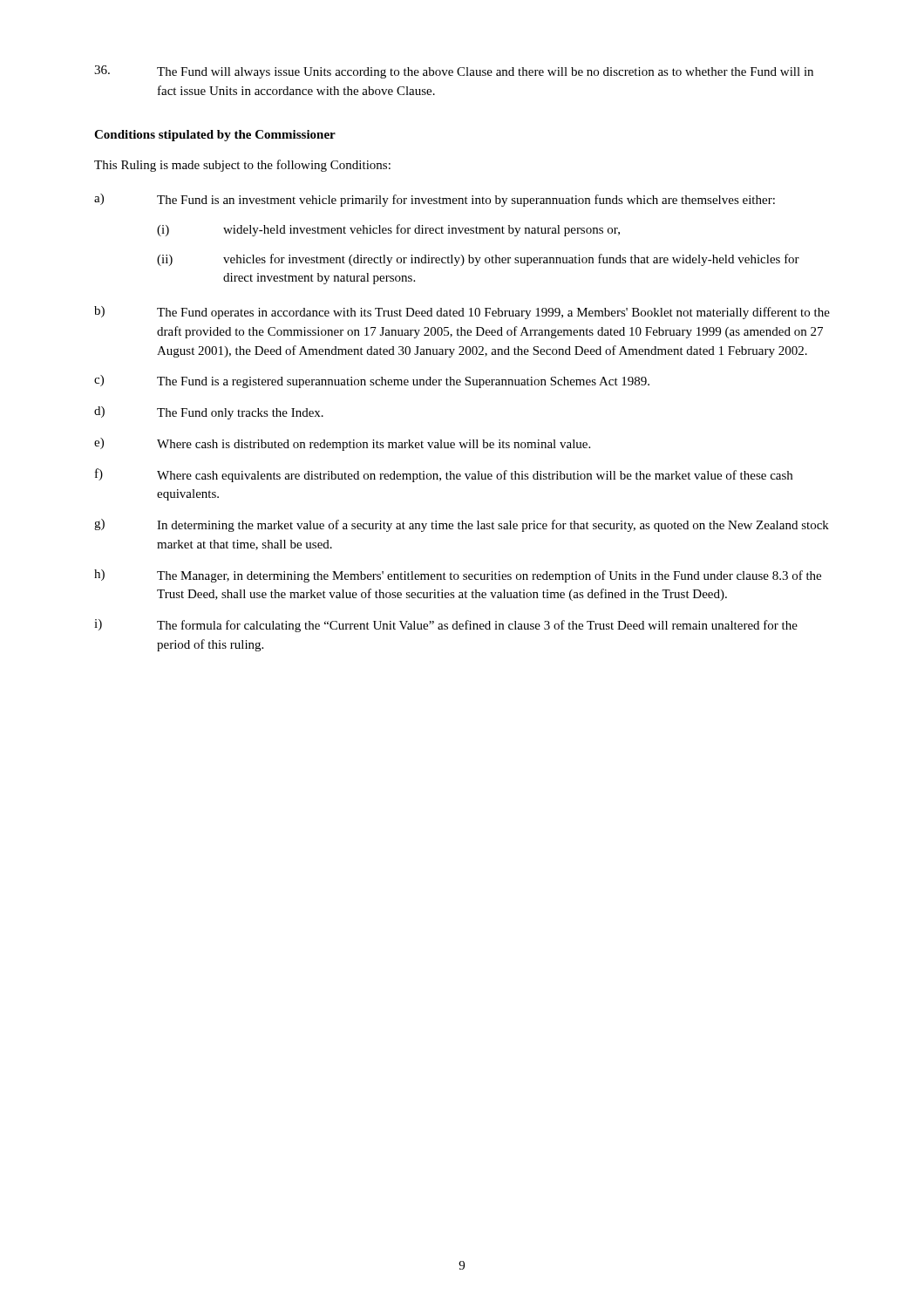Click on the list item that reads "e) Where cash is distributed on redemption its"
Viewport: 924px width, 1308px height.
tap(462, 444)
